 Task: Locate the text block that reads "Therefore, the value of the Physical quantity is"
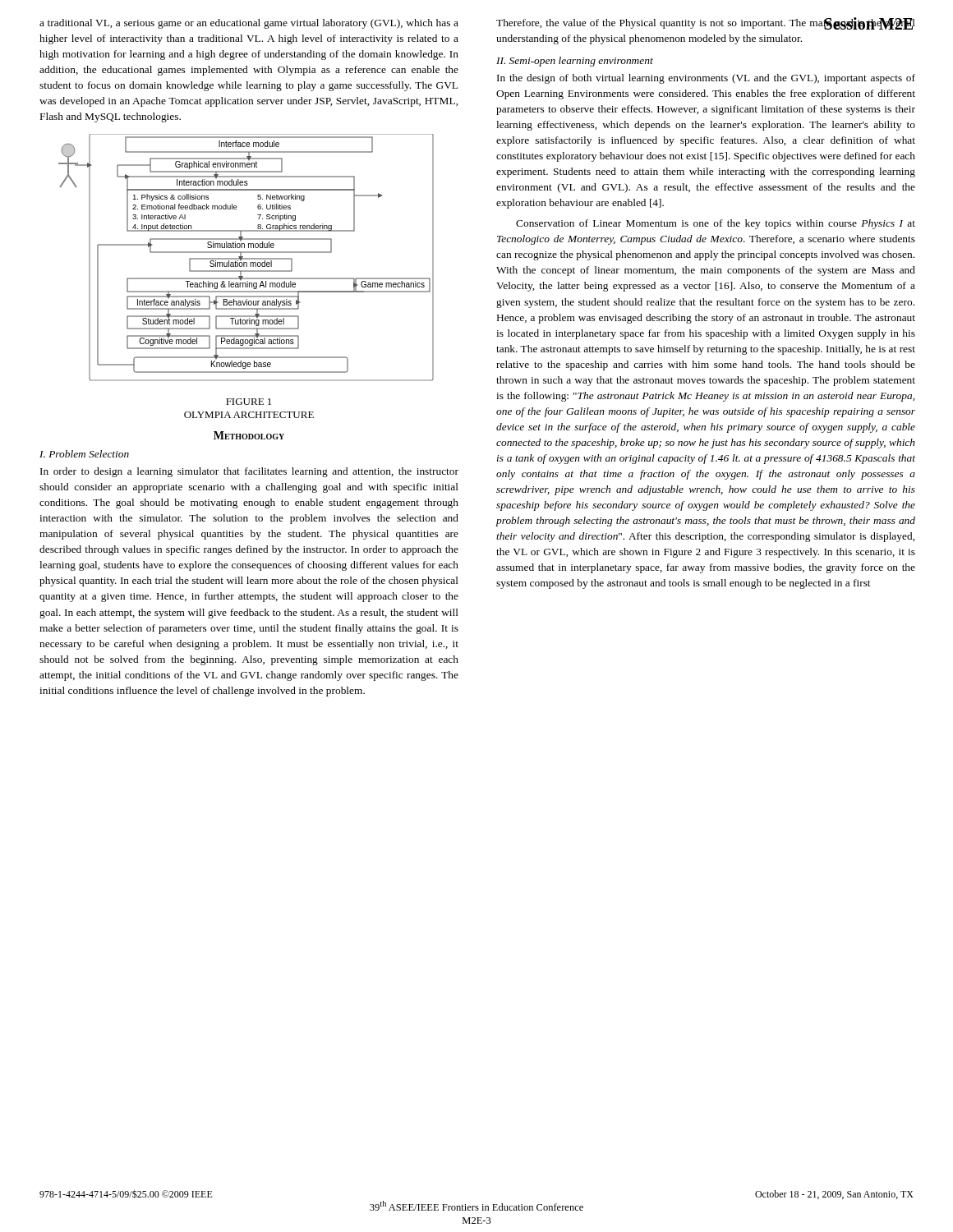click(x=706, y=30)
